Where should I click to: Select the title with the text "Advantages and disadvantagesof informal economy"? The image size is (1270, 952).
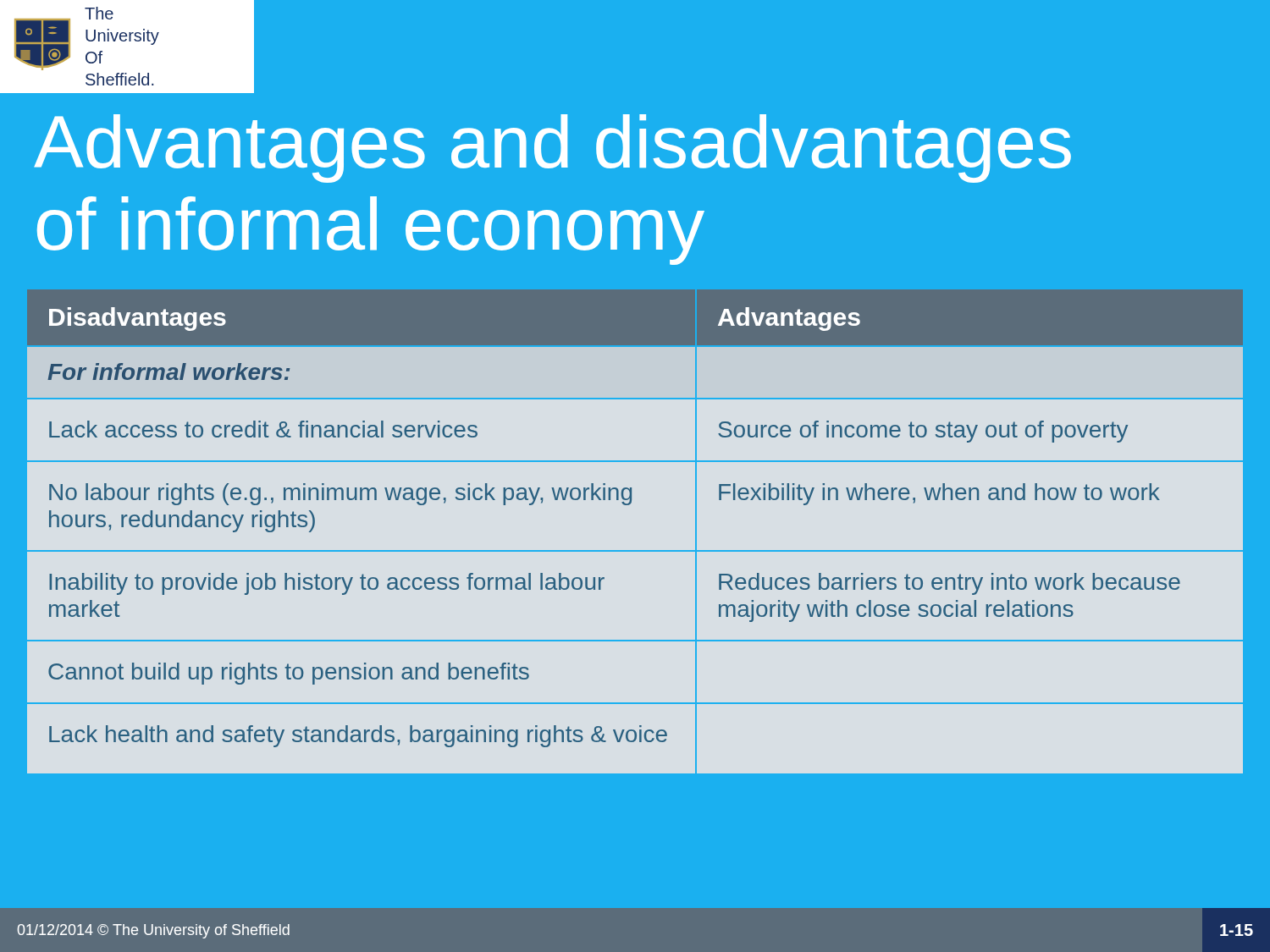pos(635,183)
